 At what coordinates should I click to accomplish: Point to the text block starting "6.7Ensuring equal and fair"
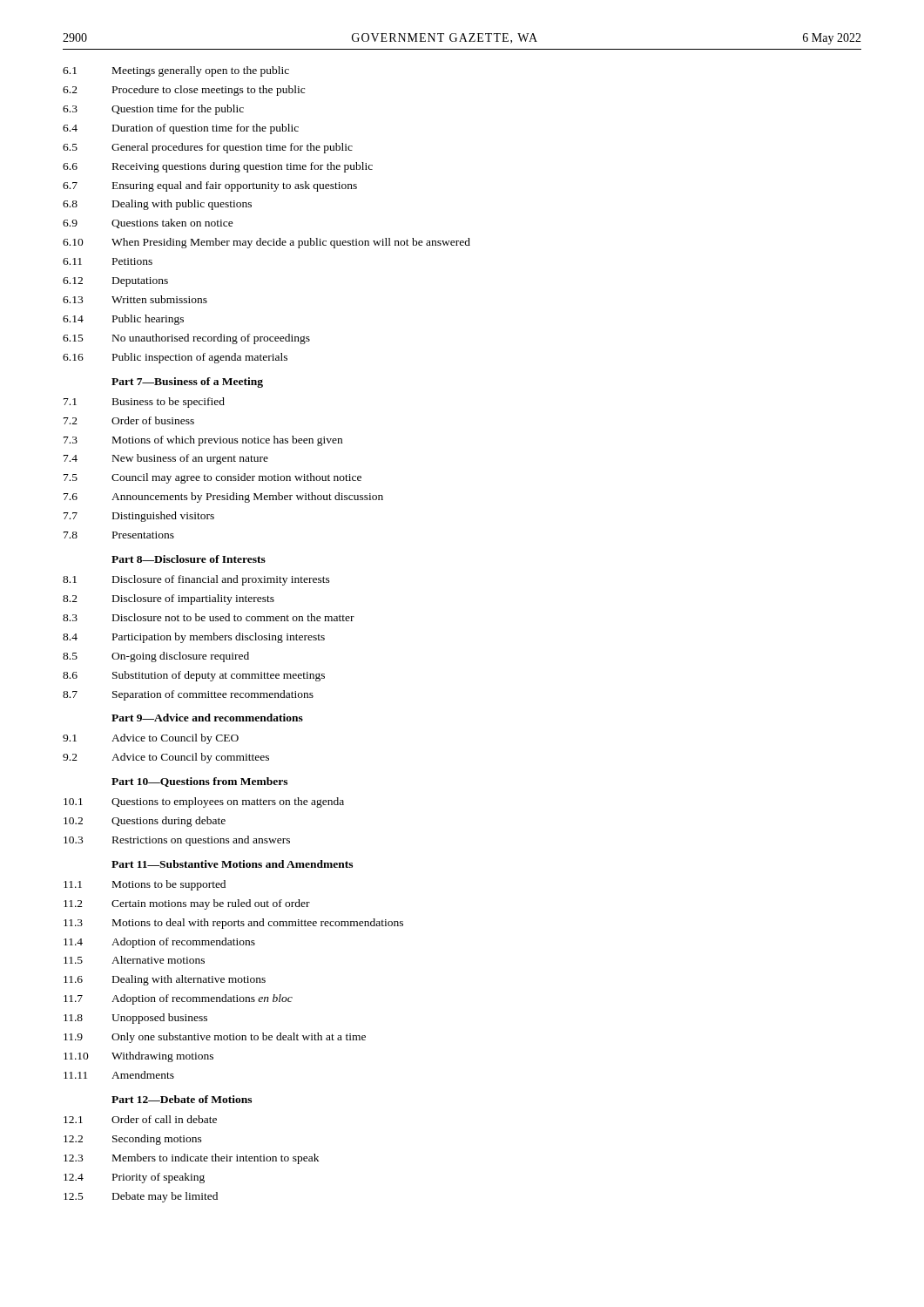[x=210, y=186]
